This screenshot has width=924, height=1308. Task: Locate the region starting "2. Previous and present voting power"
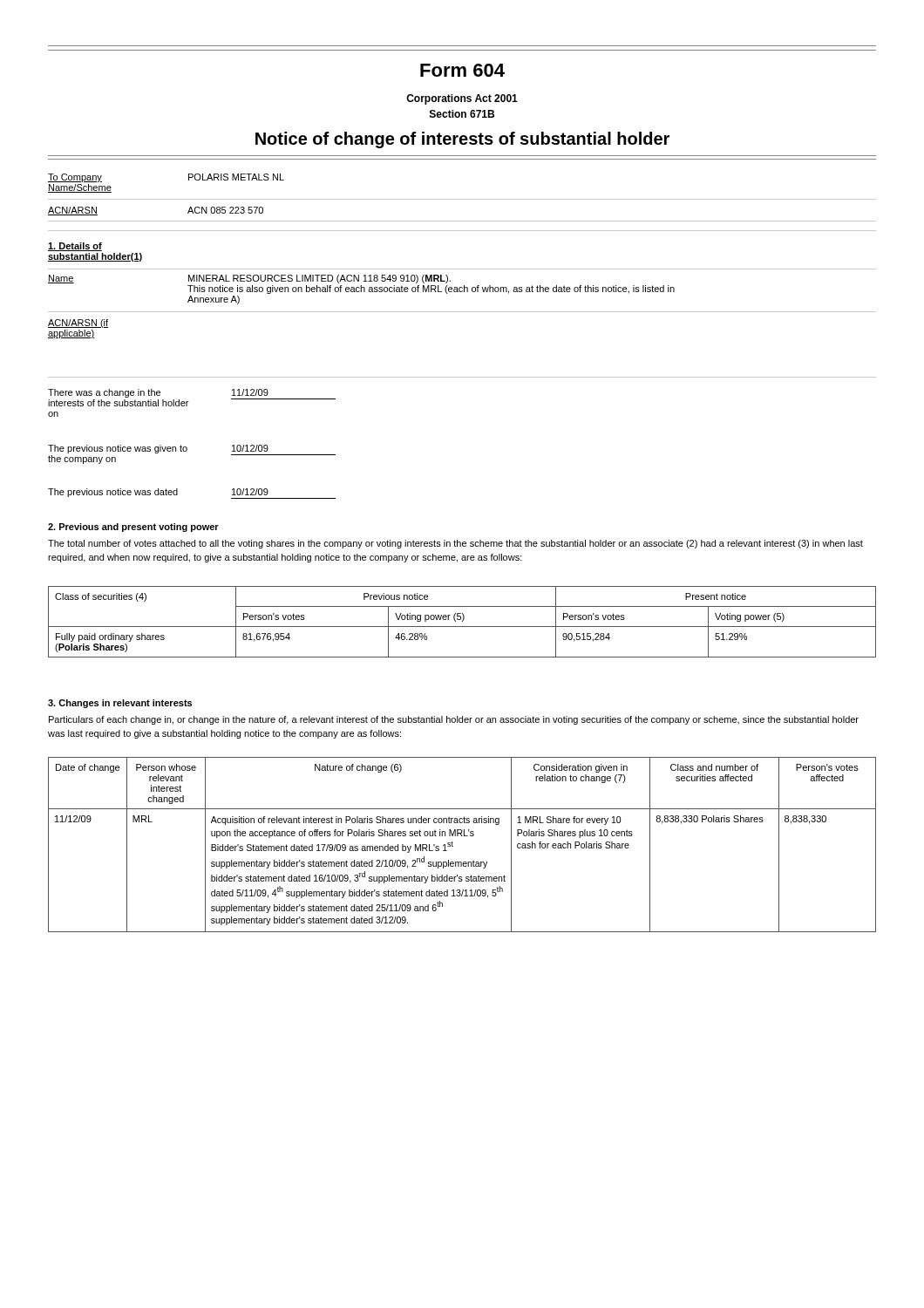(x=133, y=528)
